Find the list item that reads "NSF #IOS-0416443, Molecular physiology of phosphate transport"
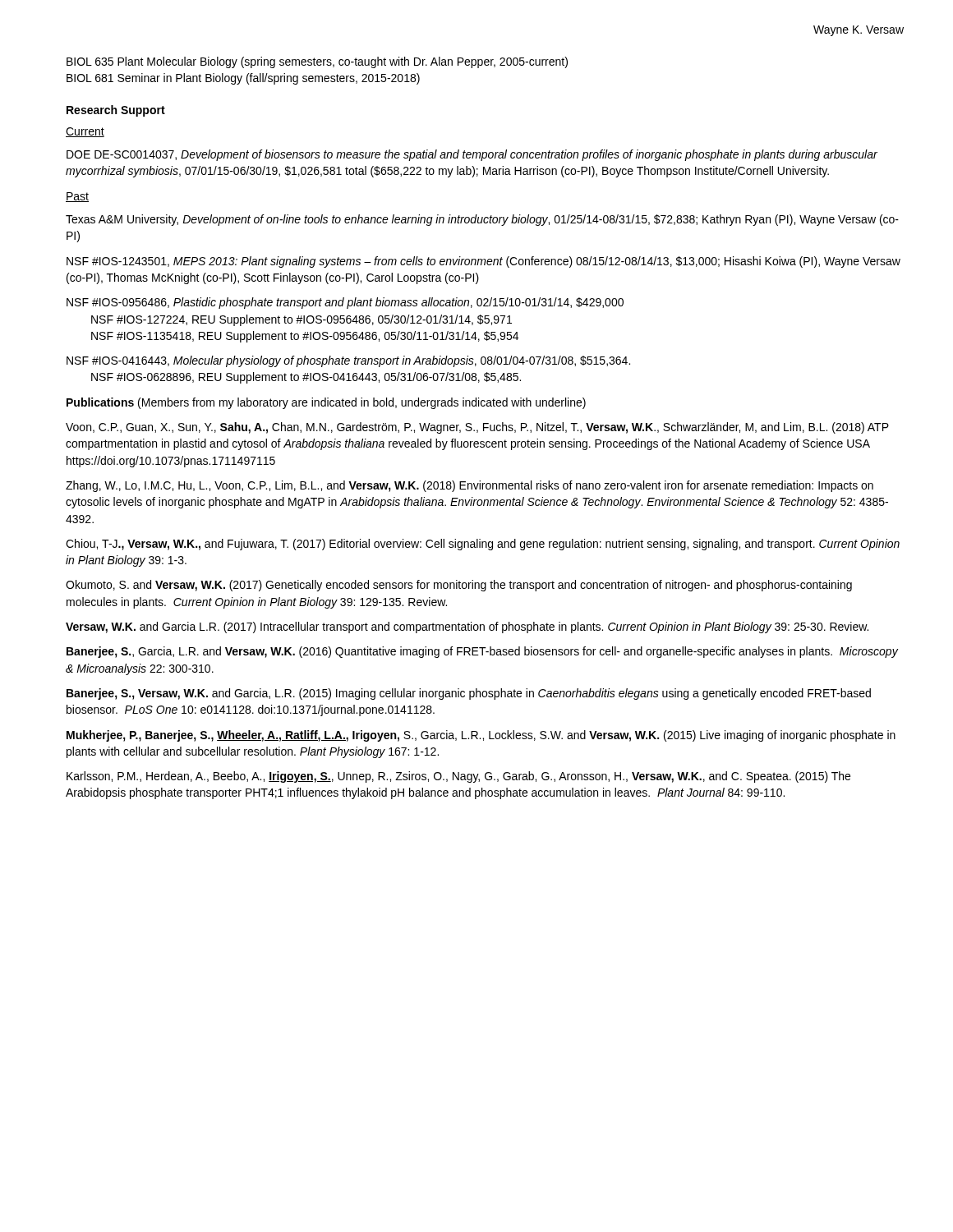 (348, 369)
